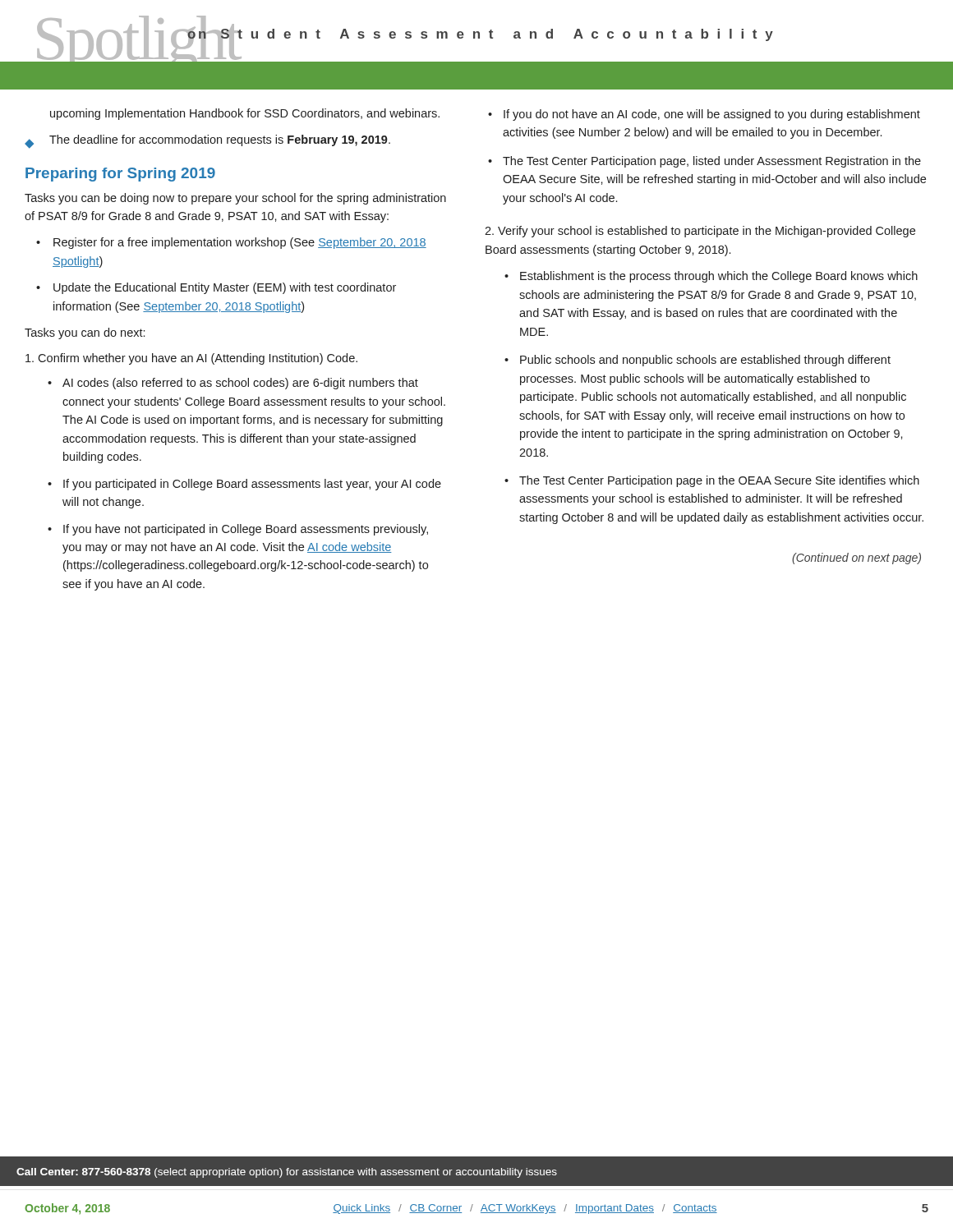Click on the block starting "Preparing for Spring 2019"
The width and height of the screenshot is (953, 1232).
(x=120, y=172)
